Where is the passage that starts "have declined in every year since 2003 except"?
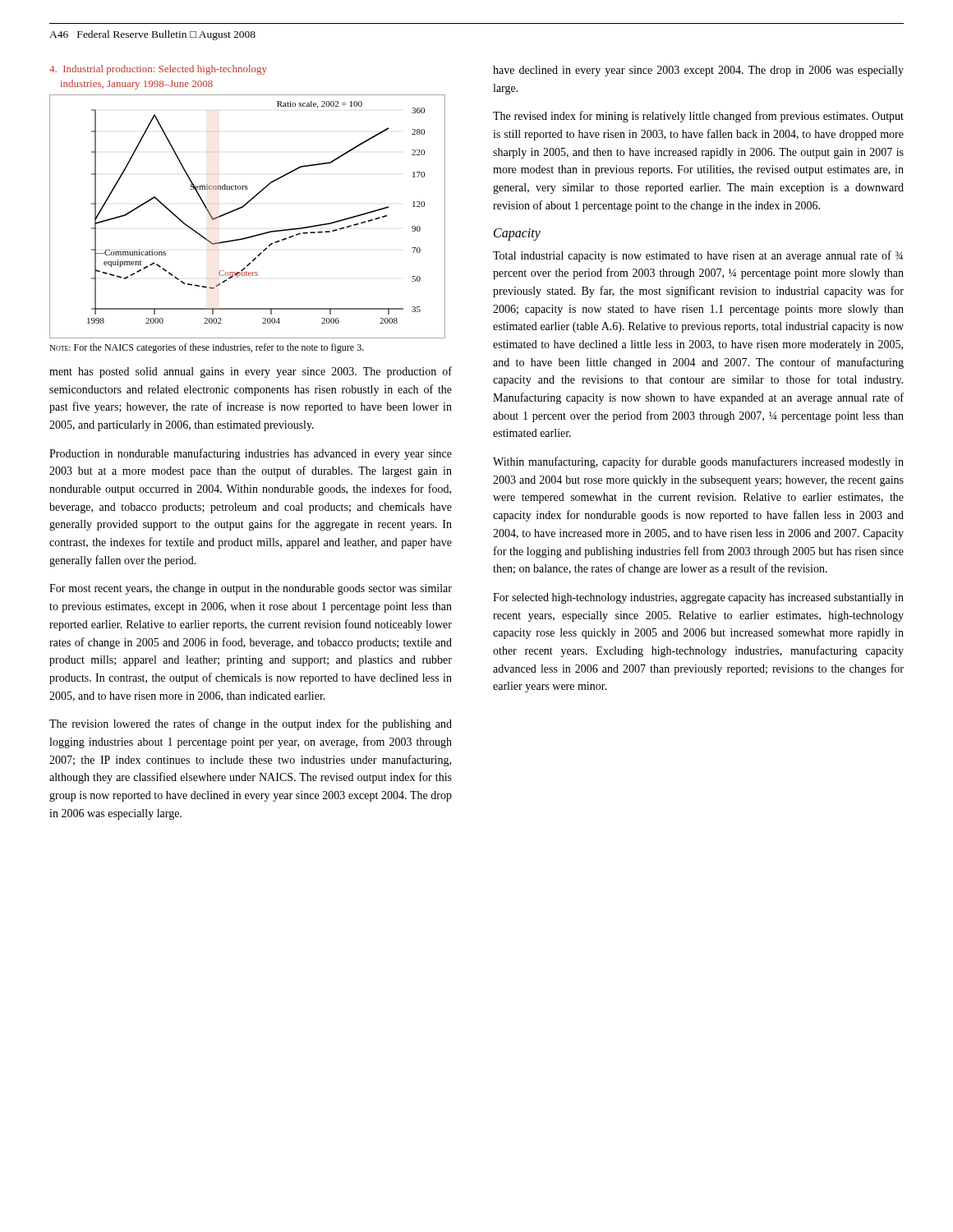The width and height of the screenshot is (953, 1232). 698,79
